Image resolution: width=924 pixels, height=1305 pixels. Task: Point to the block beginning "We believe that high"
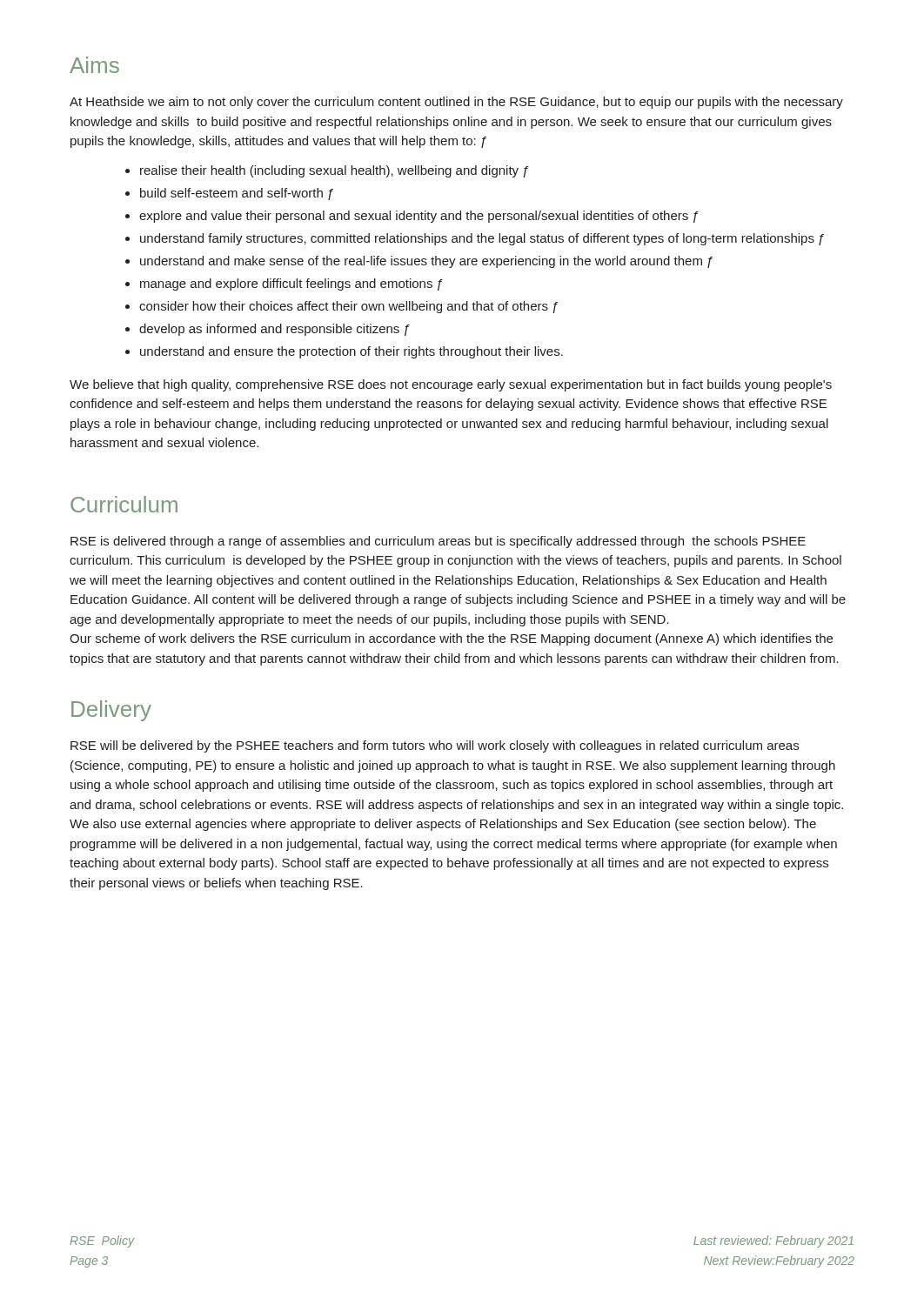(462, 414)
